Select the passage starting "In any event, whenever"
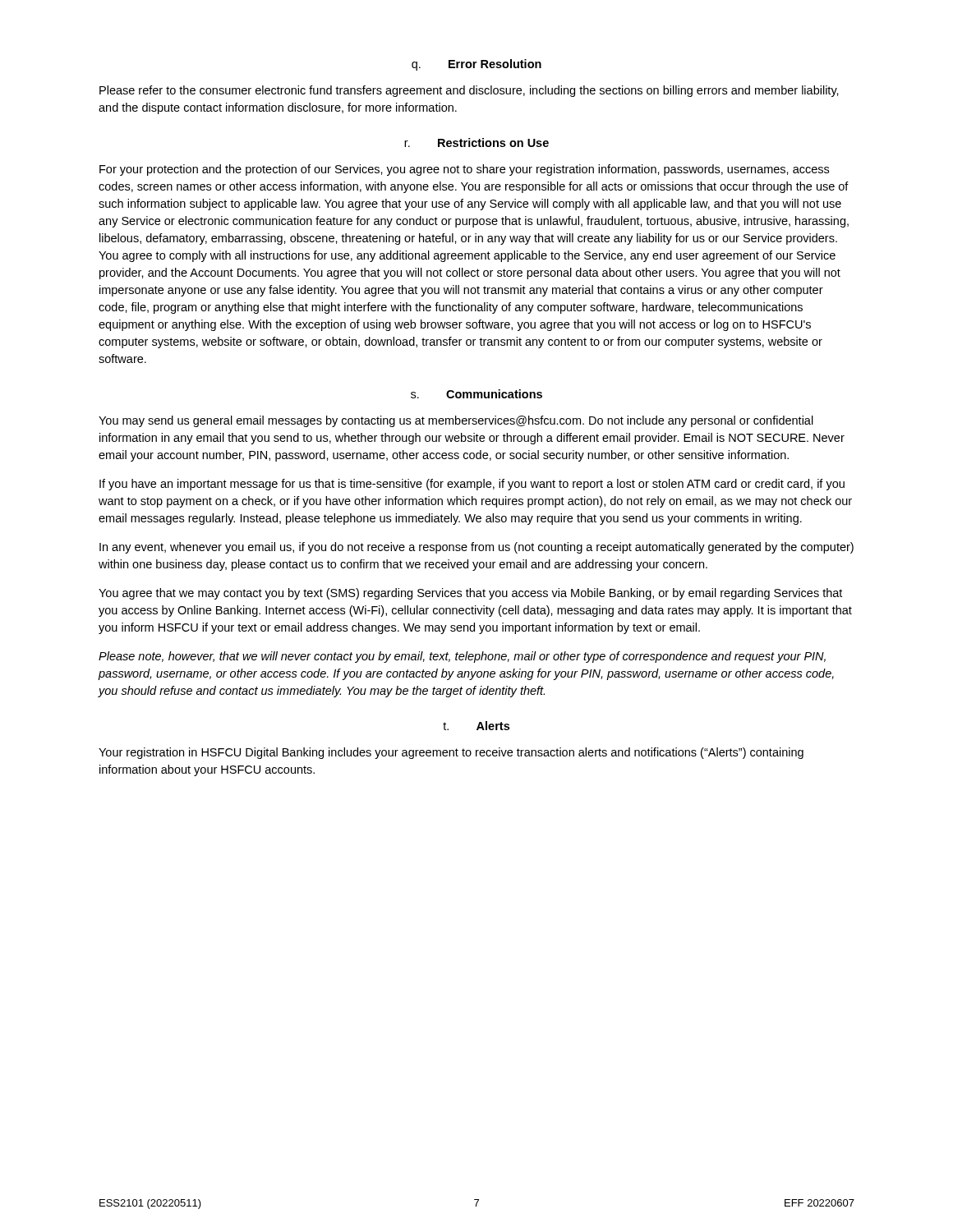The height and width of the screenshot is (1232, 953). 476,556
